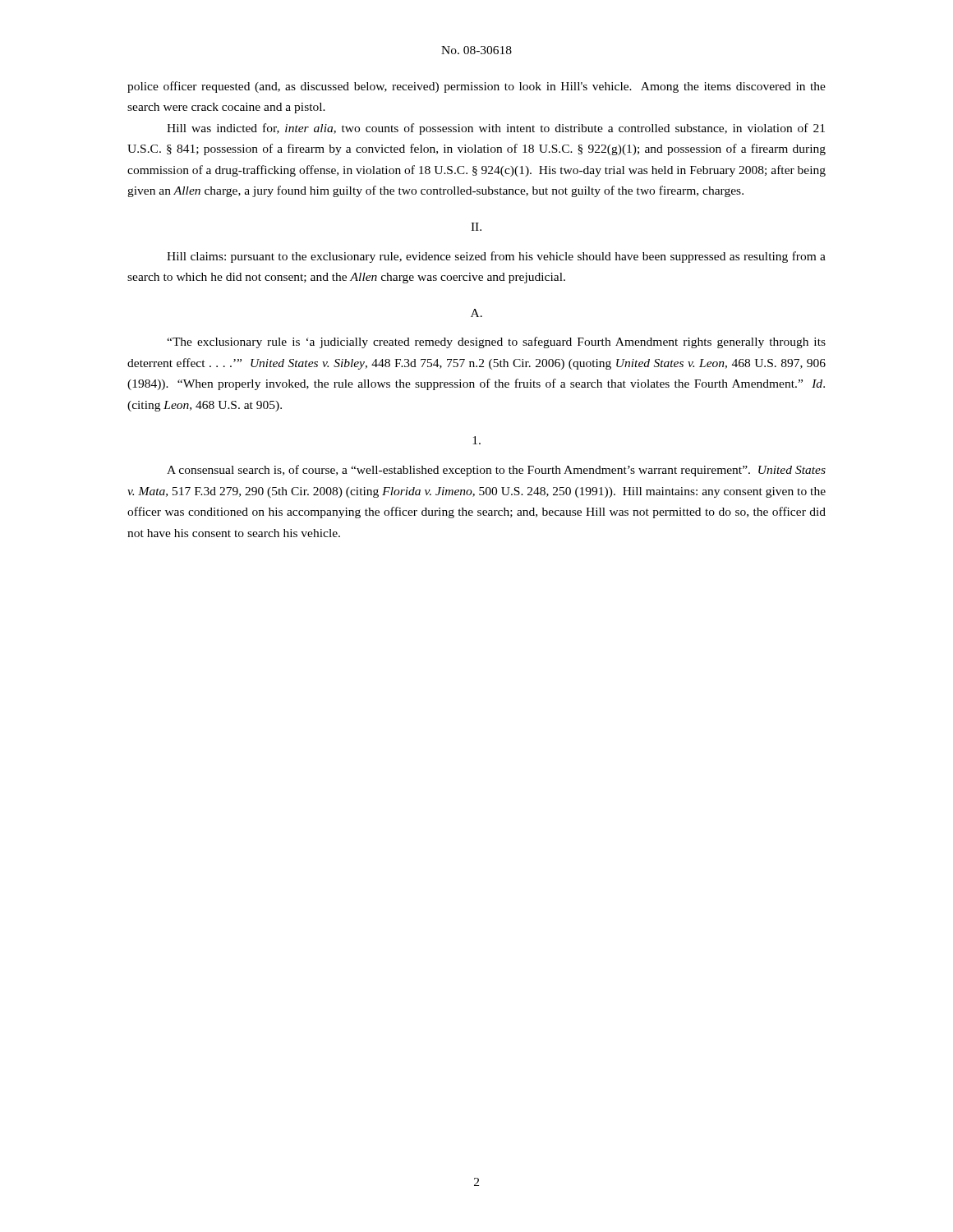
Task: Point to the region starting "A consensual search is, of"
Action: point(476,501)
